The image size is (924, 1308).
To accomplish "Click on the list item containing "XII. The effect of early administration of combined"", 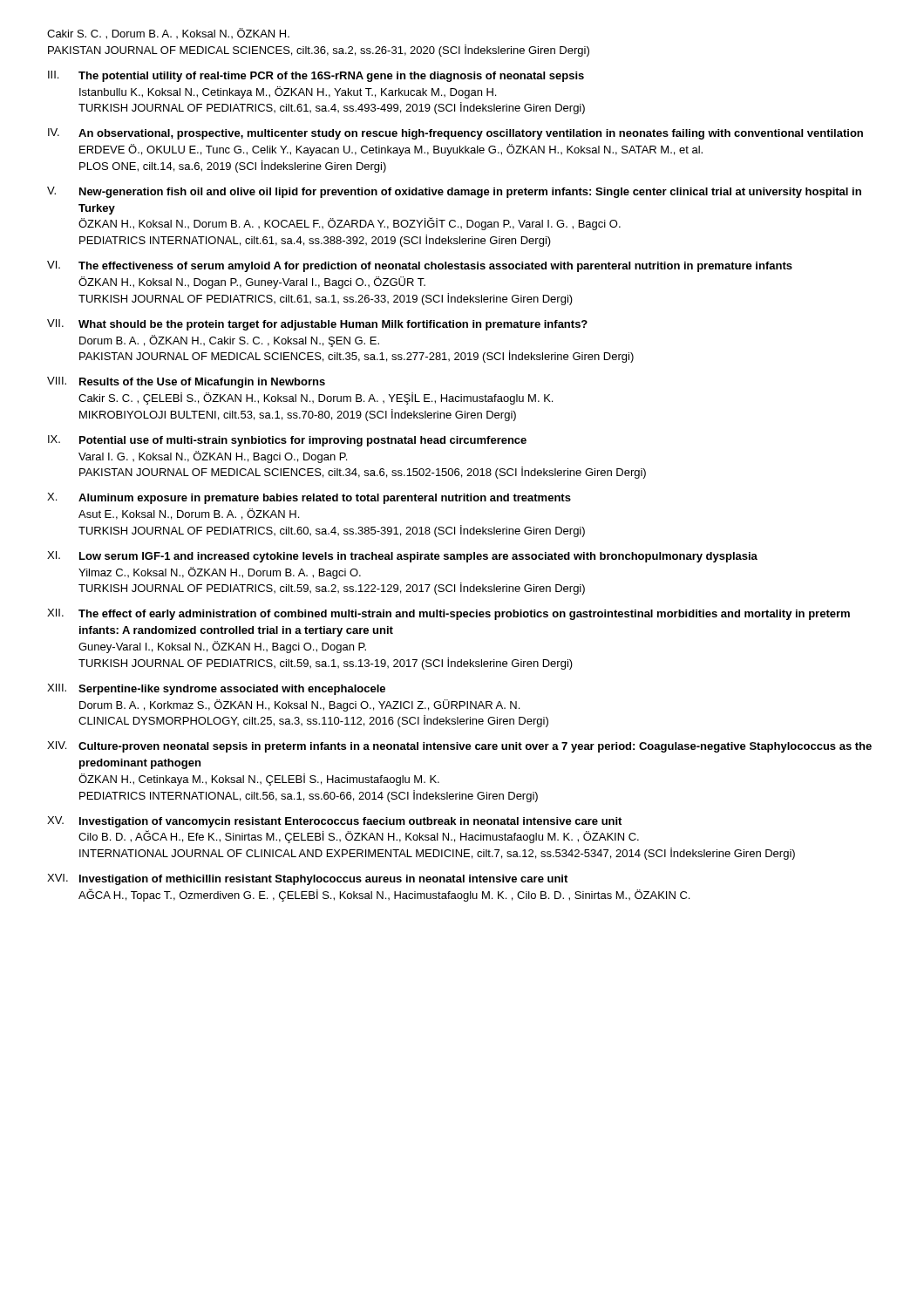I will 448,614.
